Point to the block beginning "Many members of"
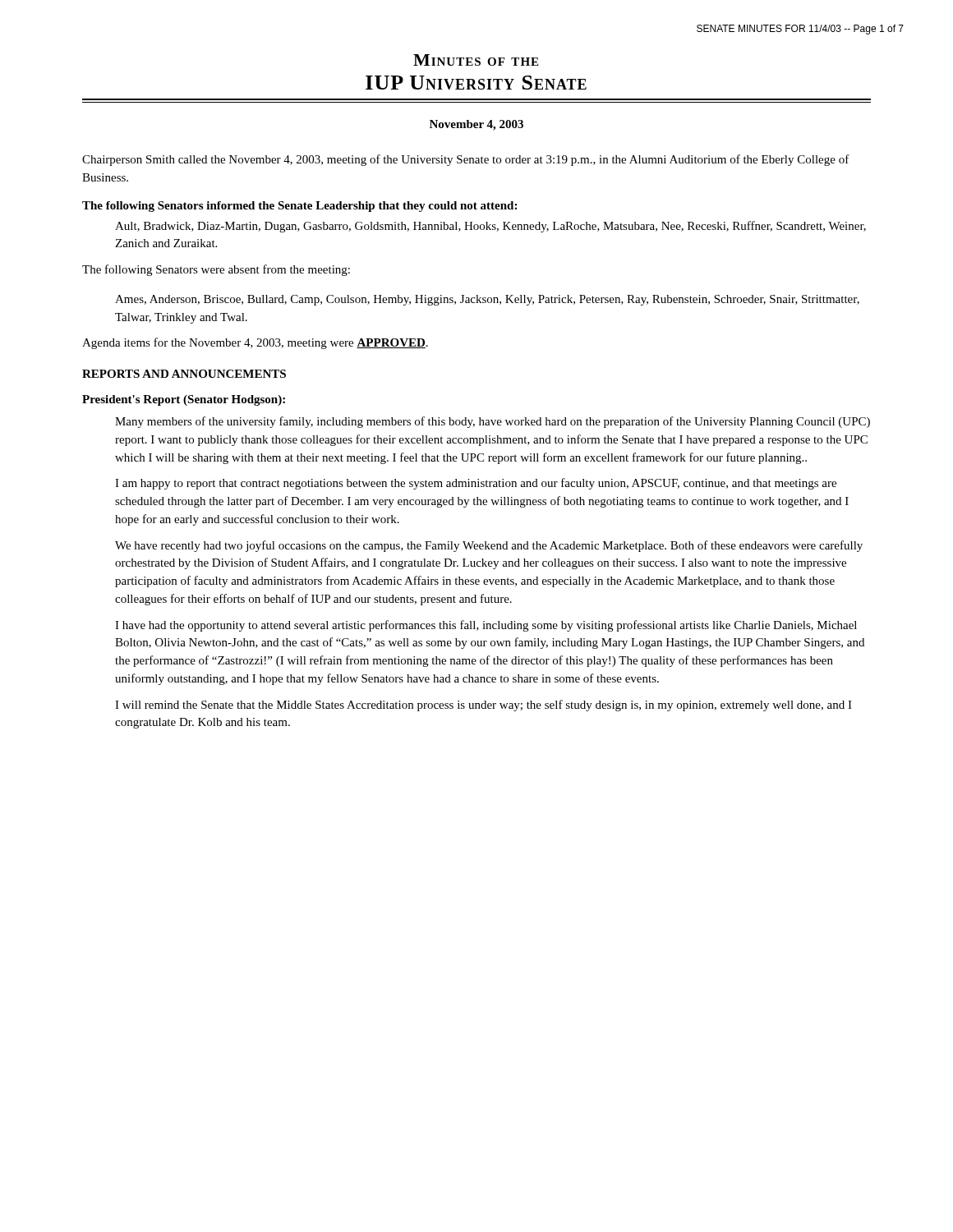Viewport: 953px width, 1232px height. [x=493, y=439]
